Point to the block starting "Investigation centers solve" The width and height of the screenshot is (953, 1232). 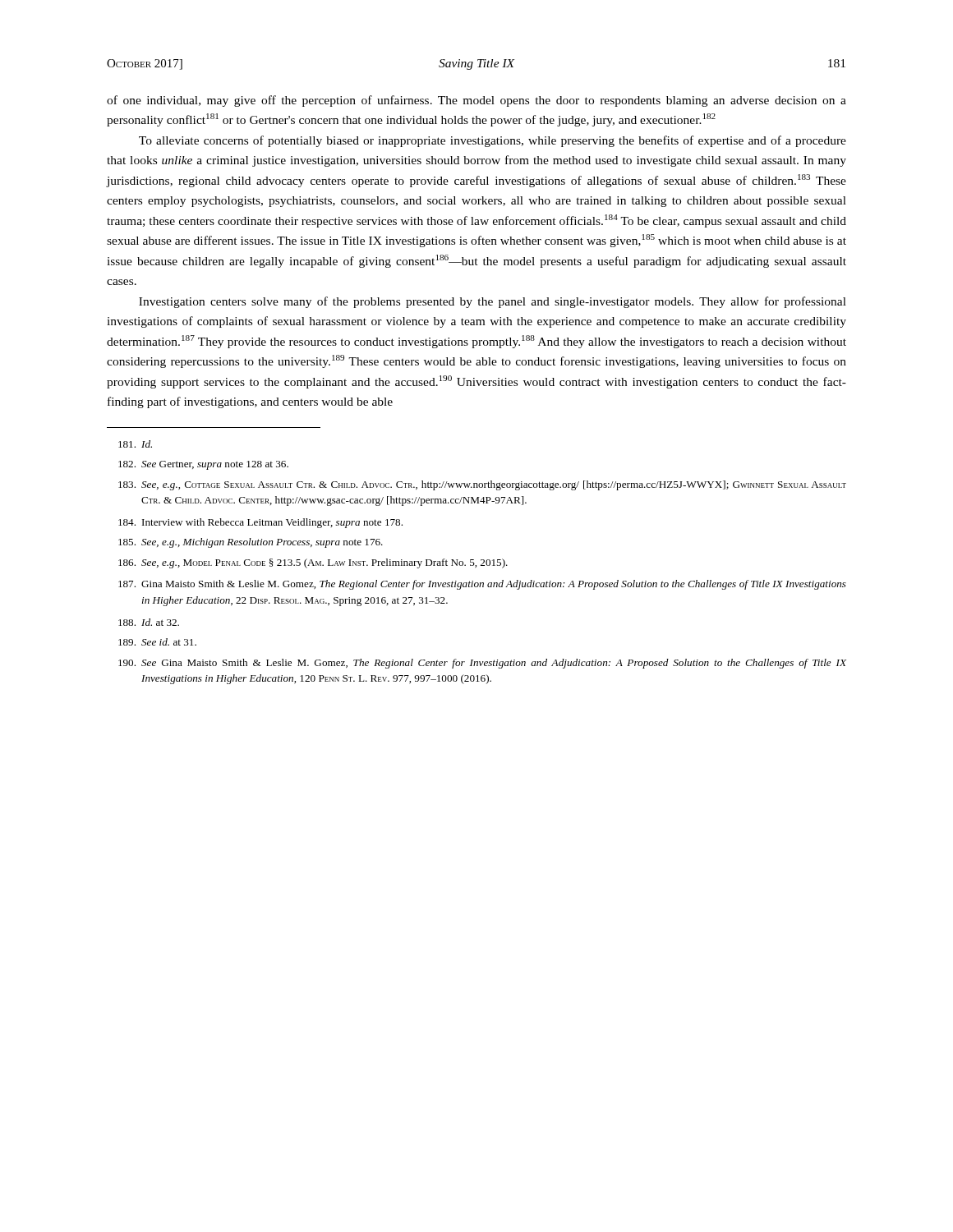point(476,352)
